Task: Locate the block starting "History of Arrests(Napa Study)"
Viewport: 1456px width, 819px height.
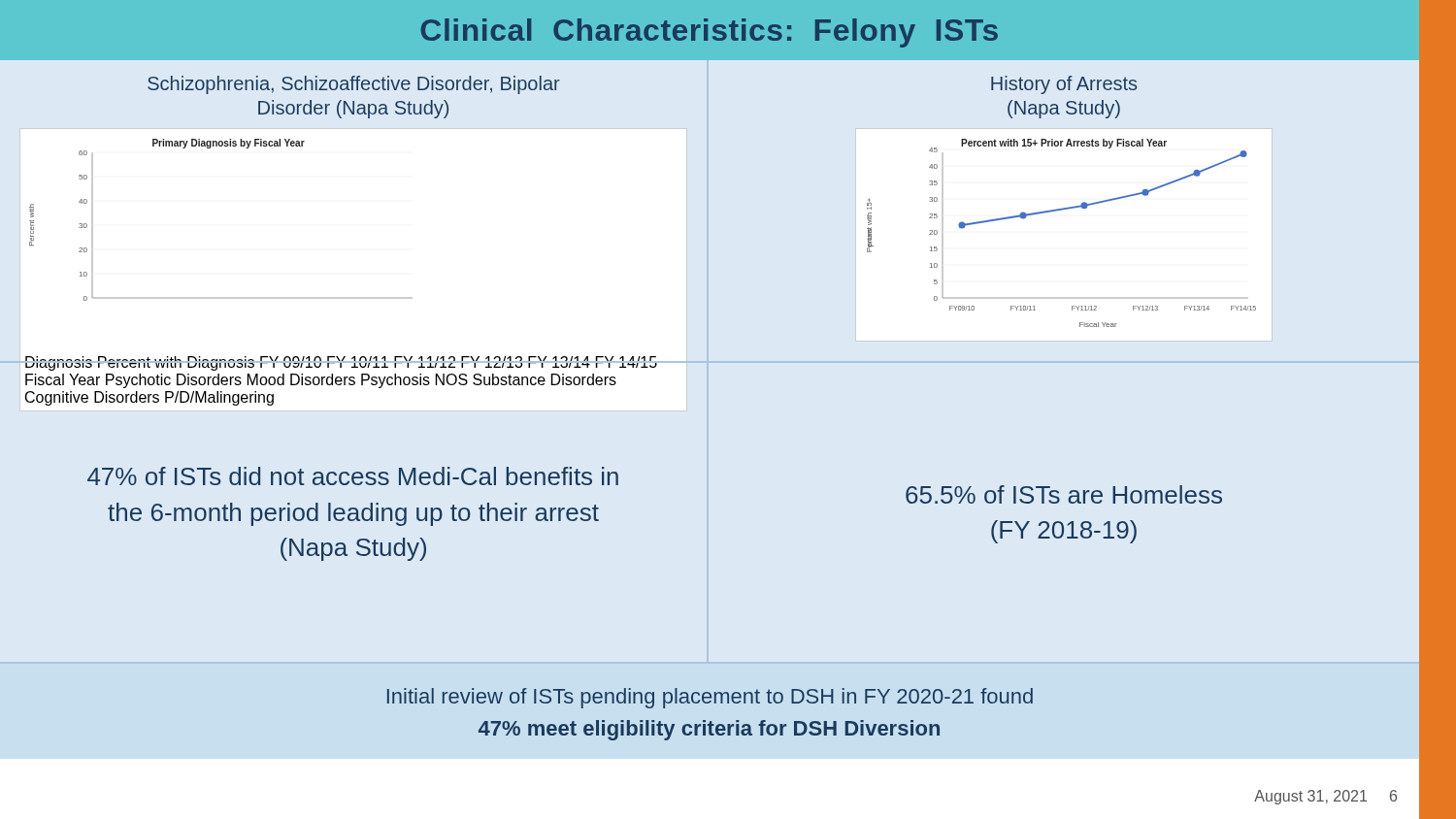Action: pyautogui.click(x=1064, y=96)
